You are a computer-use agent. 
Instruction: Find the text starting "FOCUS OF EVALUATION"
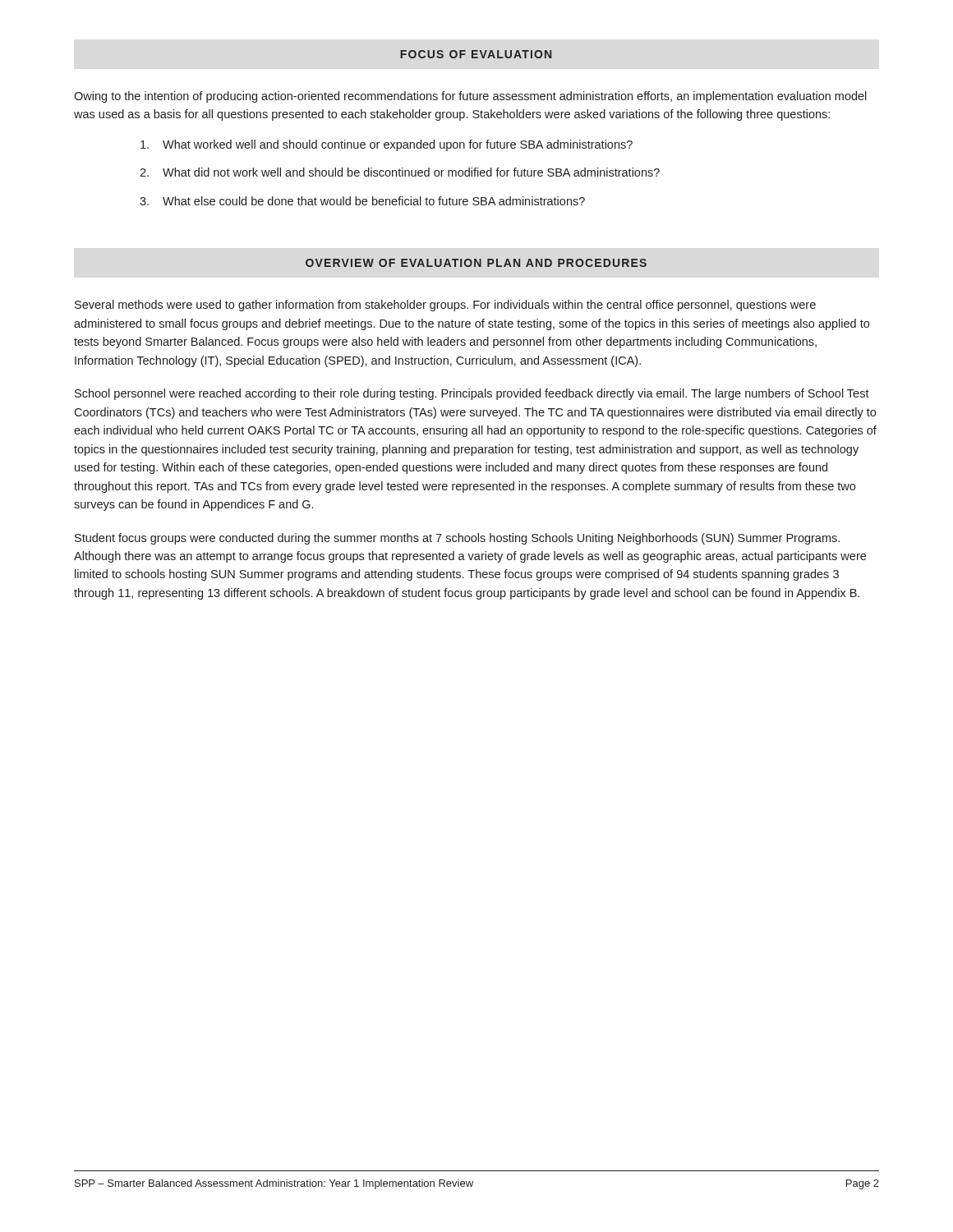coord(476,54)
